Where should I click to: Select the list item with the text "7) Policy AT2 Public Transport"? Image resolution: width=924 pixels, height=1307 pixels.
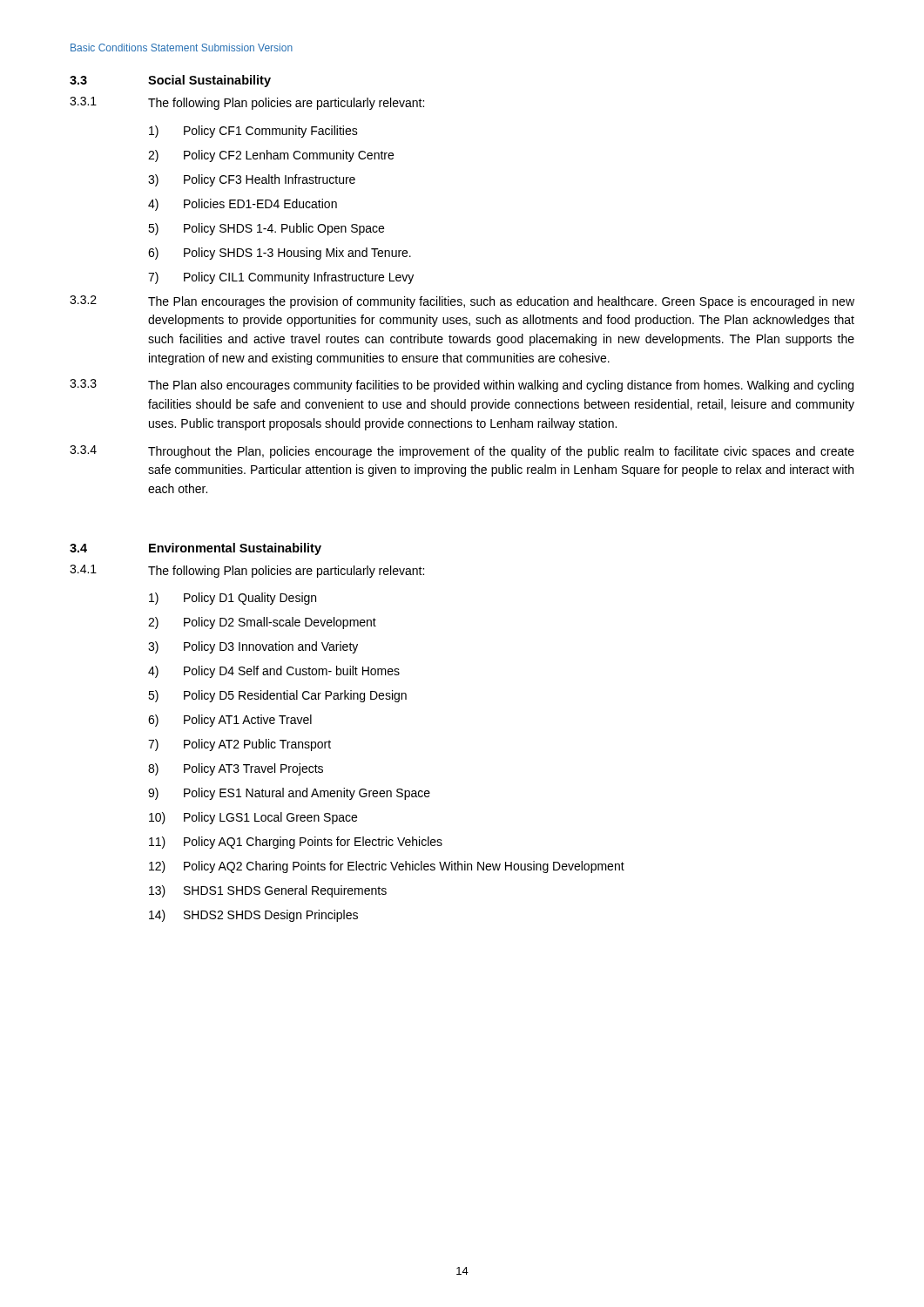(239, 745)
